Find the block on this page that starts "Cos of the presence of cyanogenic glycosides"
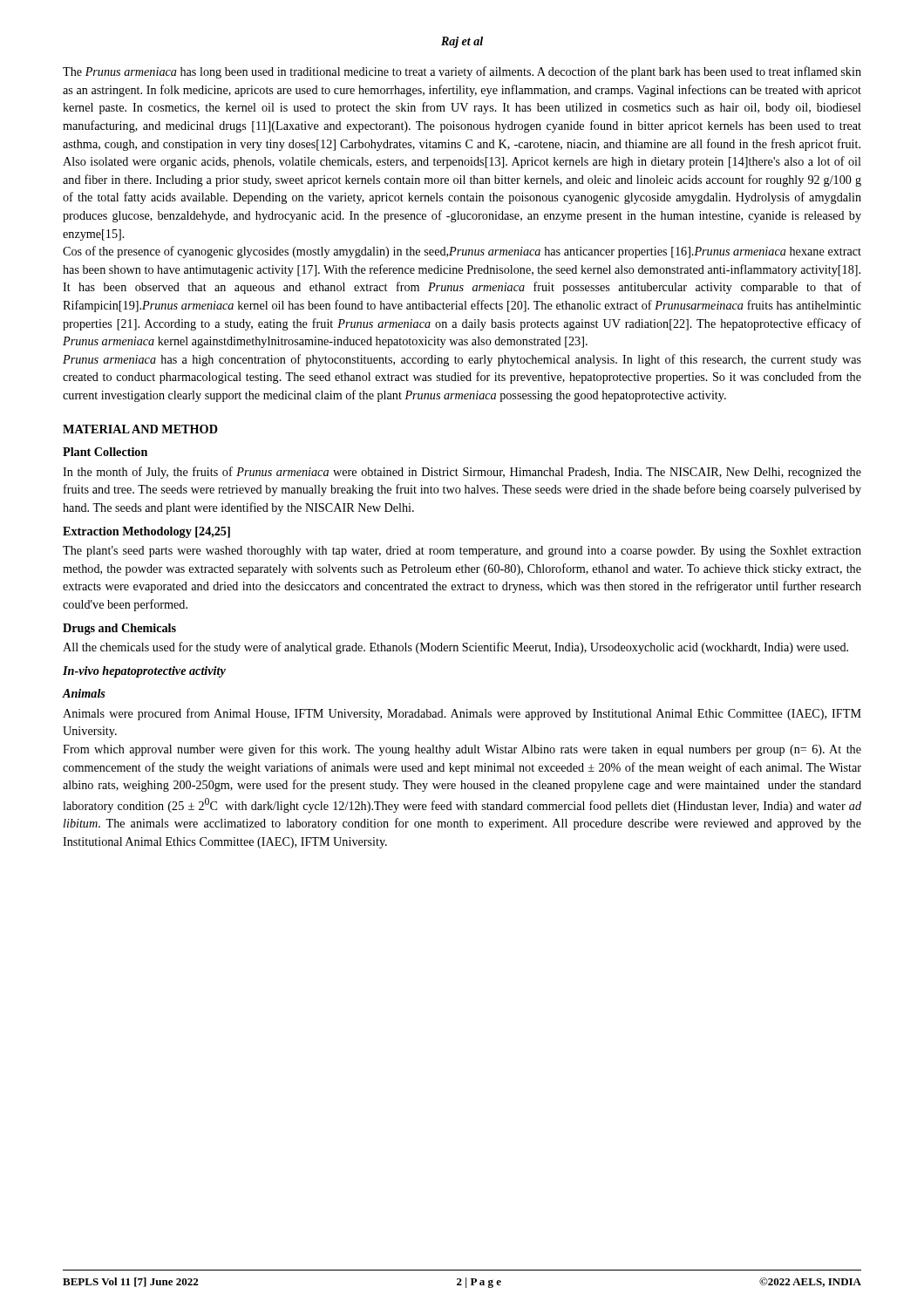The image size is (924, 1308). coord(462,297)
